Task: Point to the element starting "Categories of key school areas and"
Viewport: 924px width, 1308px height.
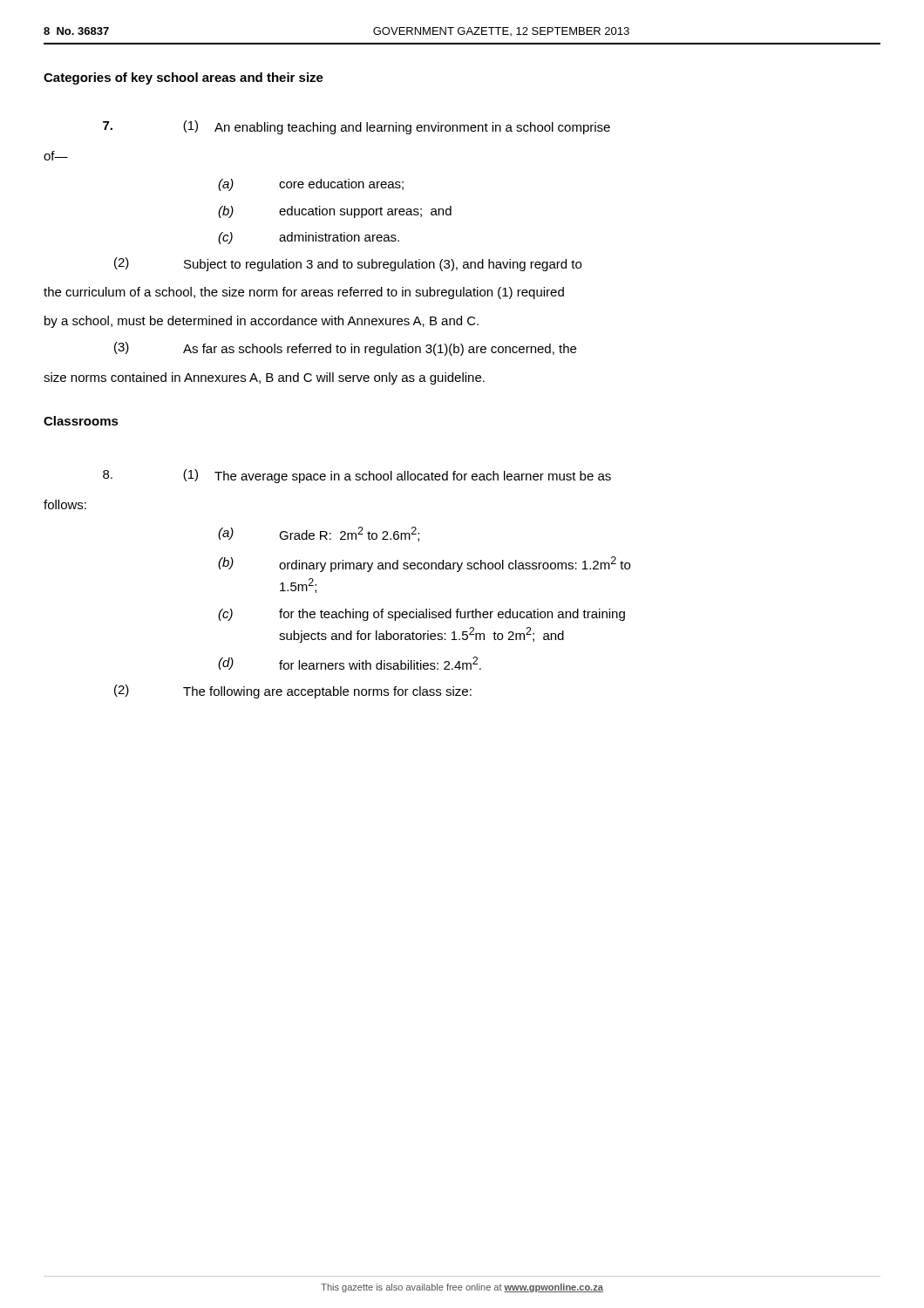Action: 184,77
